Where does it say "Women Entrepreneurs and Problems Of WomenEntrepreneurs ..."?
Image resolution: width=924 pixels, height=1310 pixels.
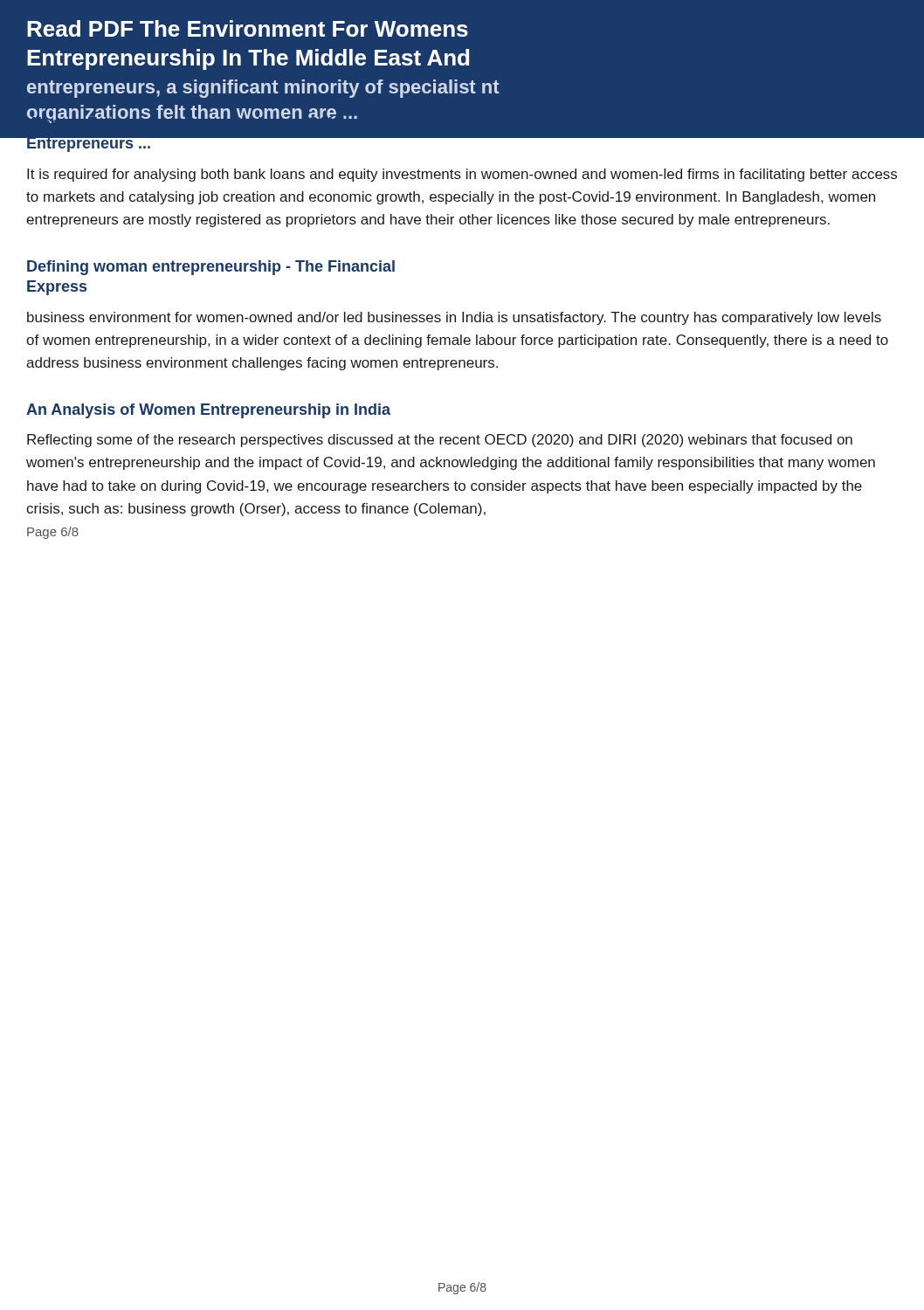point(462,134)
